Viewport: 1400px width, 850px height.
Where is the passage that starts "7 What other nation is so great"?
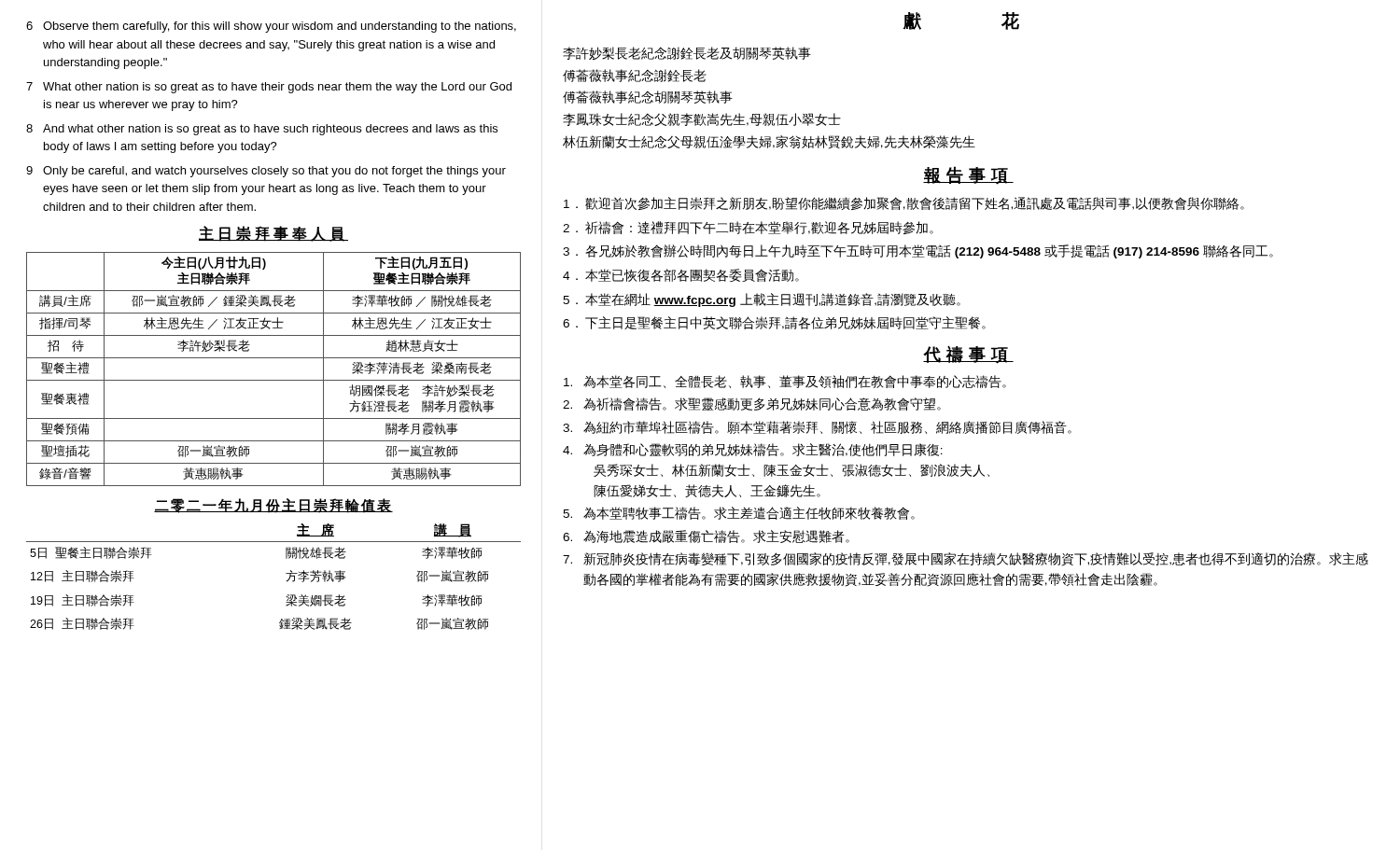point(273,95)
